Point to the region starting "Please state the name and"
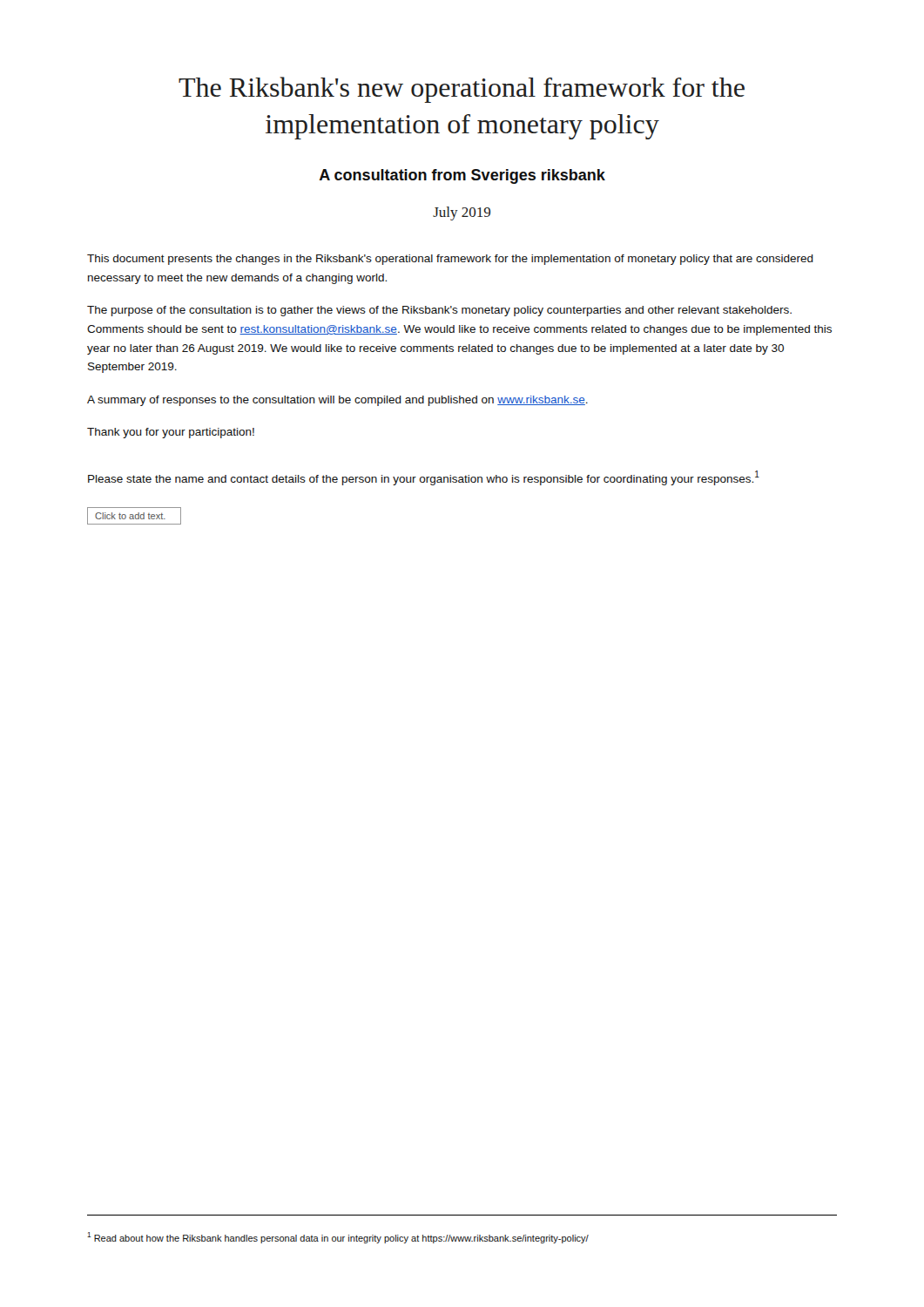Screen dimensions: 1307x924 pos(462,478)
